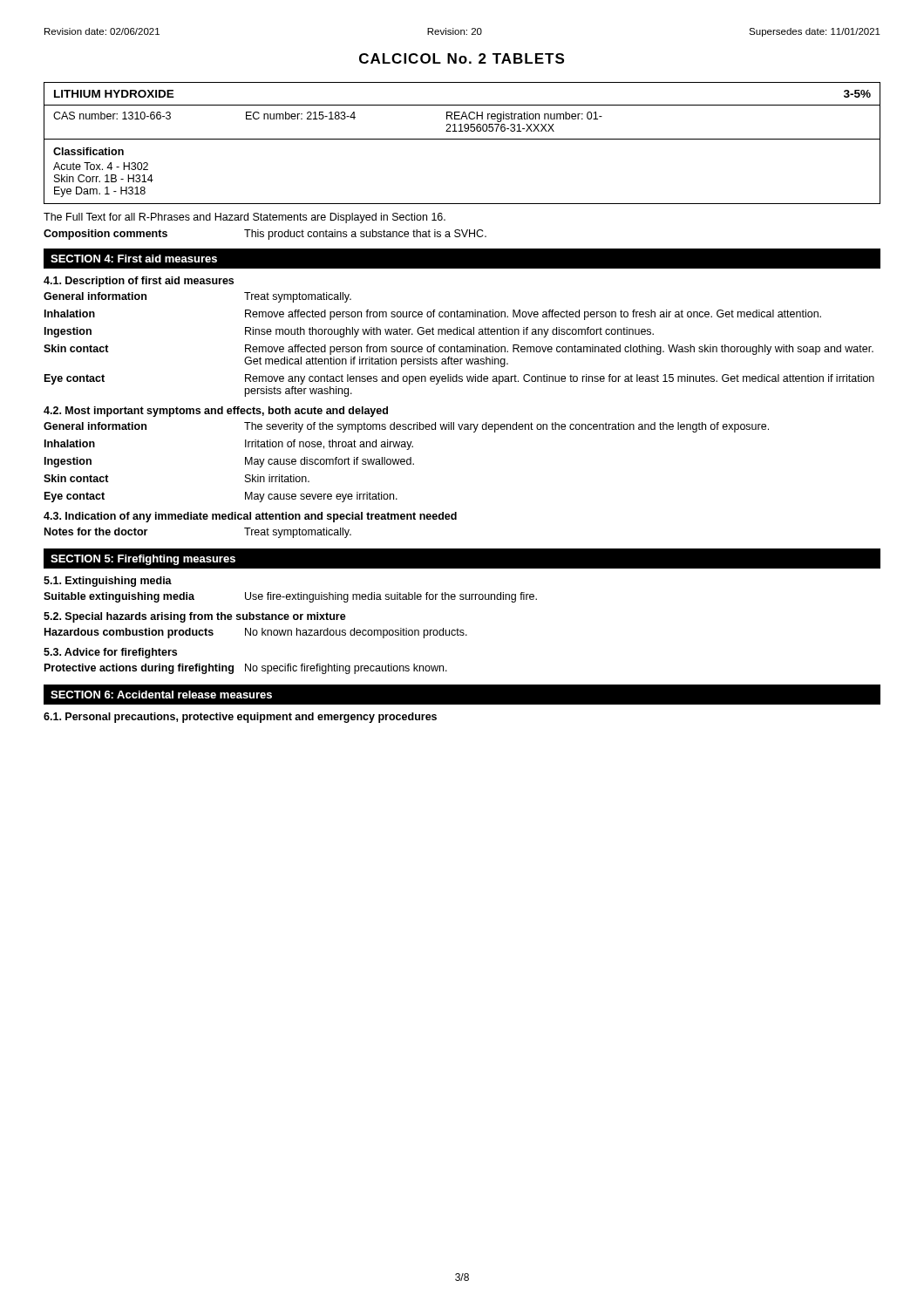Locate the table with the text "LITHIUM HYDROXIDE 3-5%"
The width and height of the screenshot is (924, 1308).
coord(462,143)
